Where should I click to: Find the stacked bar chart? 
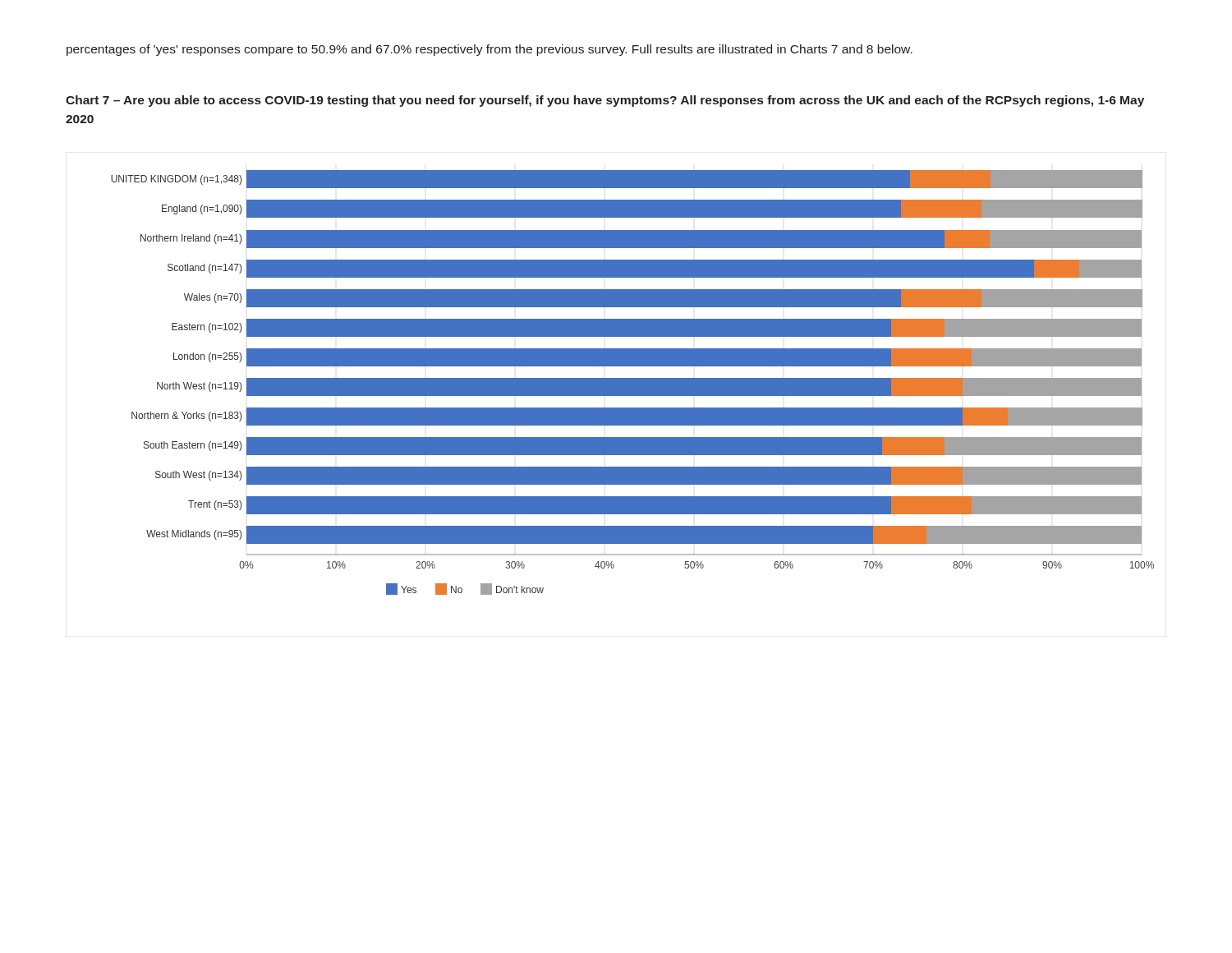(x=616, y=394)
